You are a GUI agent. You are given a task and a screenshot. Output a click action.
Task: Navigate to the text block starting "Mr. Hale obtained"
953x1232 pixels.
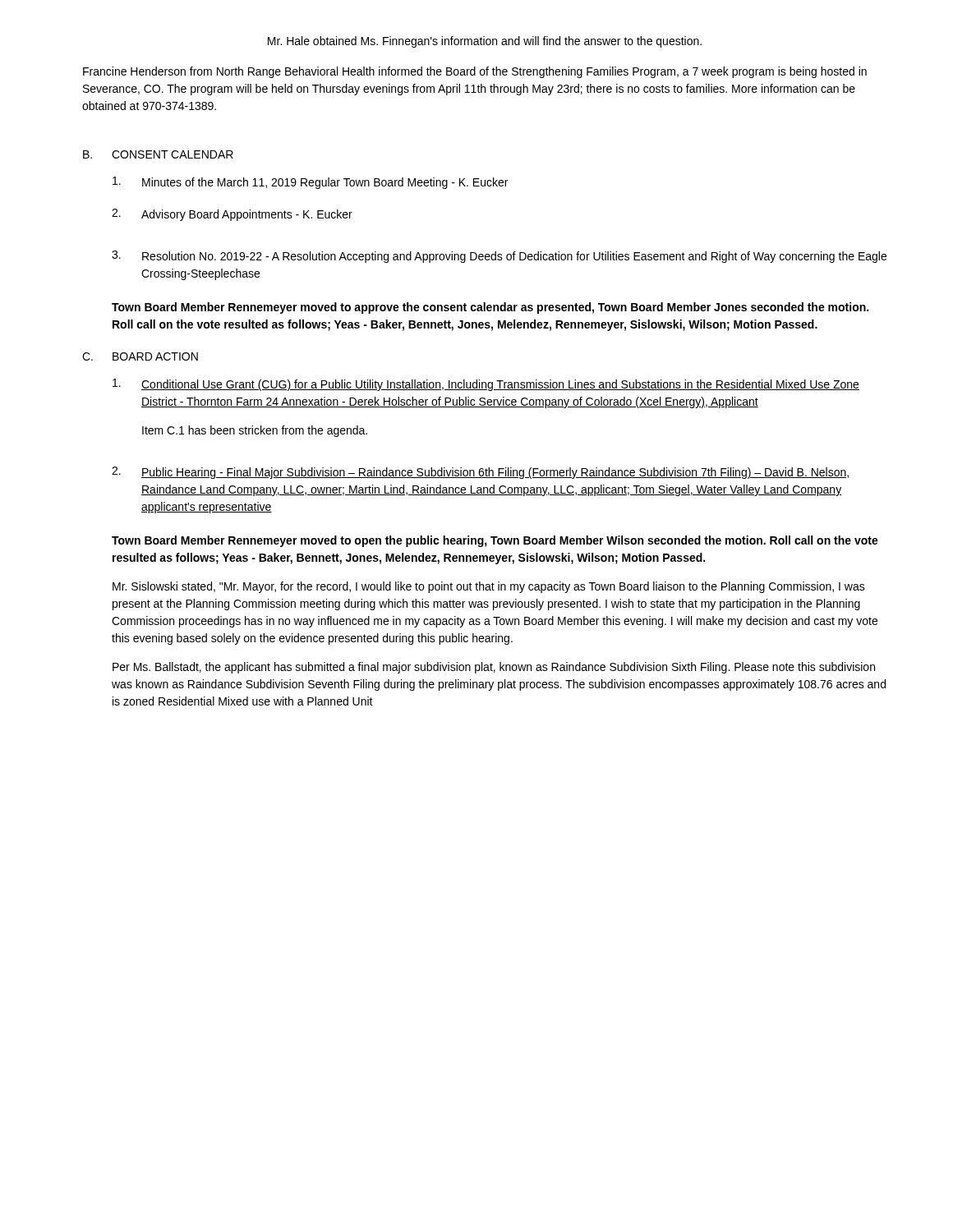(485, 41)
